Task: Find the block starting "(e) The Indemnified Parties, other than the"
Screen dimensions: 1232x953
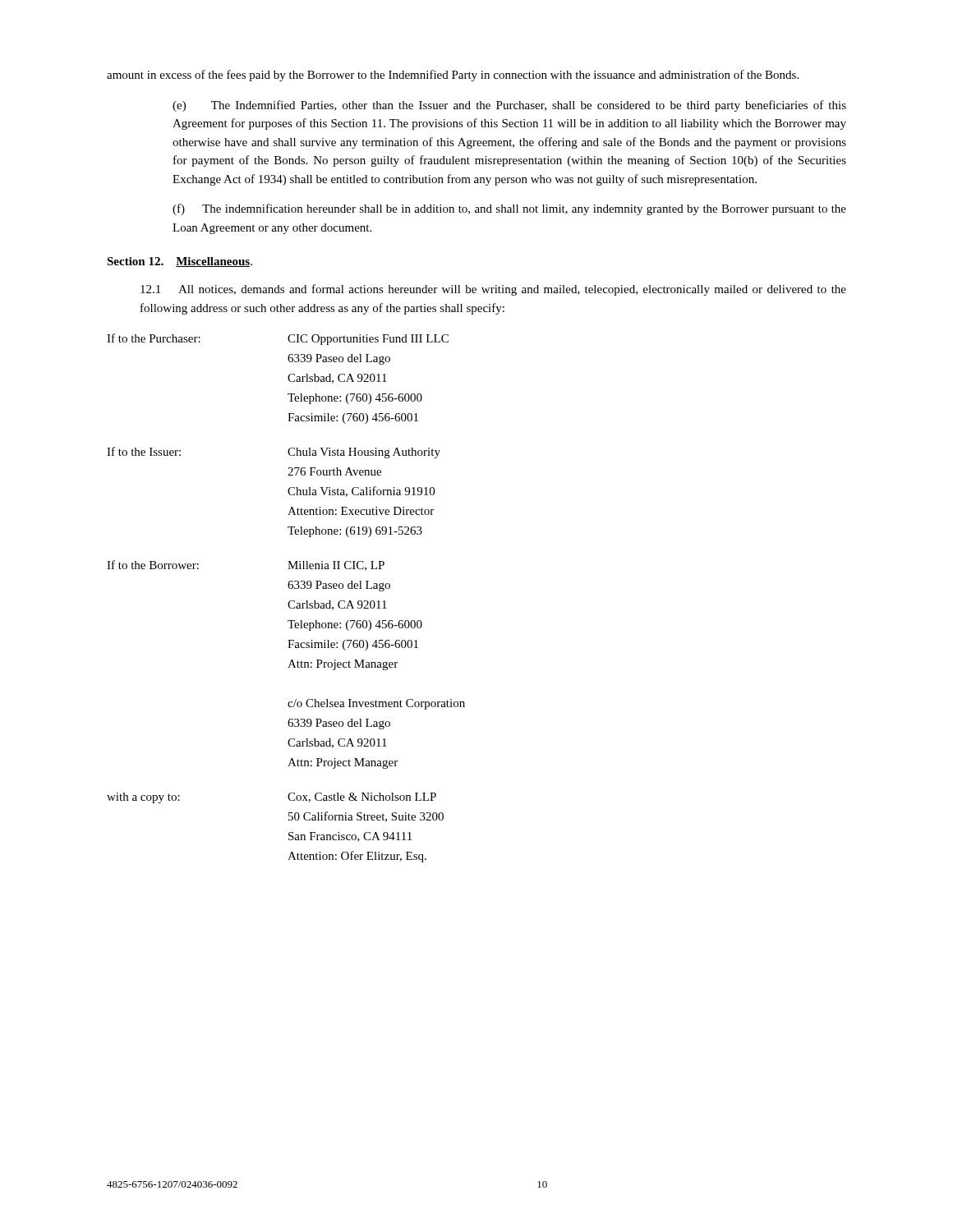Action: pyautogui.click(x=509, y=142)
